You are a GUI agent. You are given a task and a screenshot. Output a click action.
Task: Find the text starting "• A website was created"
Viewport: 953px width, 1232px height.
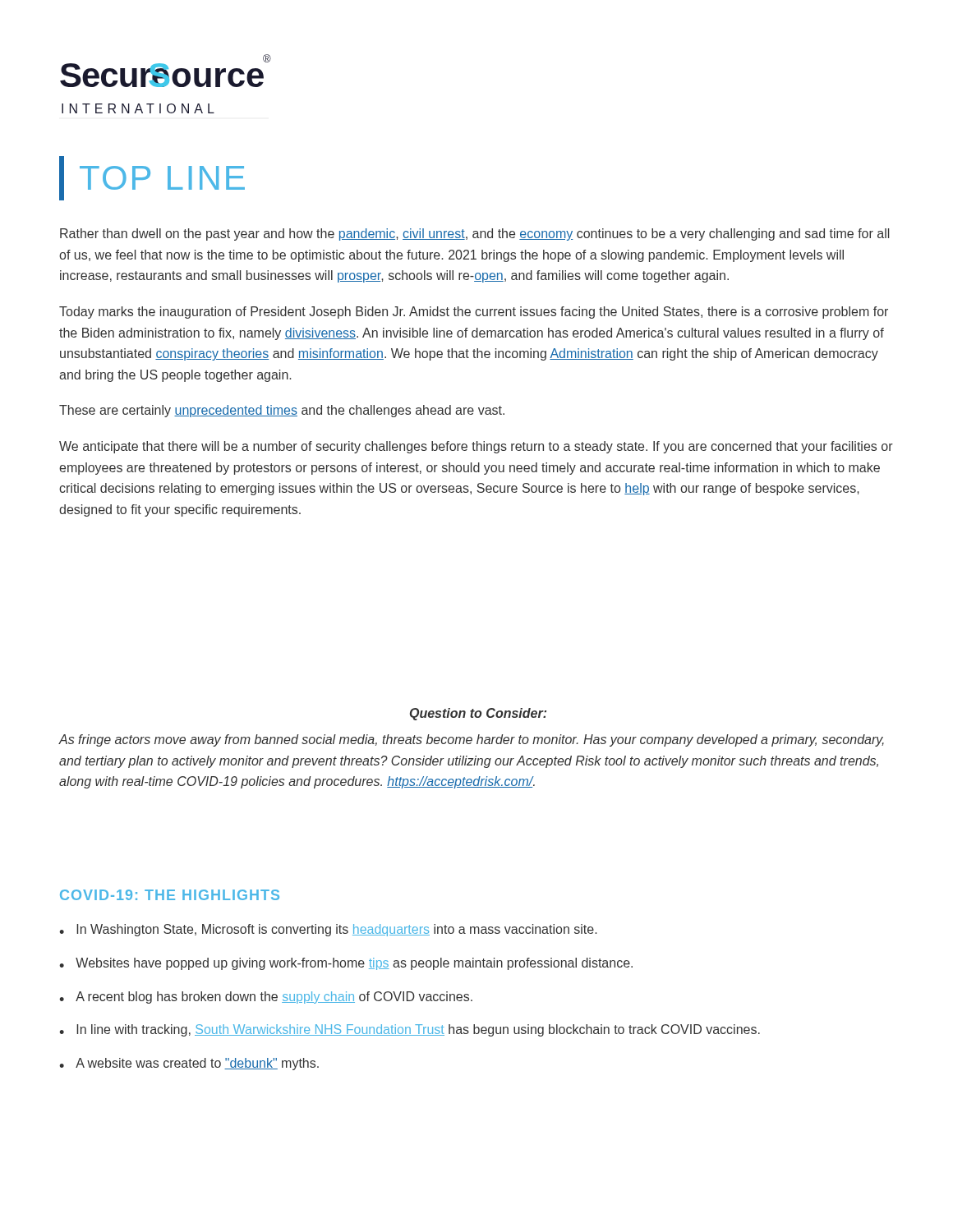[x=189, y=1066]
